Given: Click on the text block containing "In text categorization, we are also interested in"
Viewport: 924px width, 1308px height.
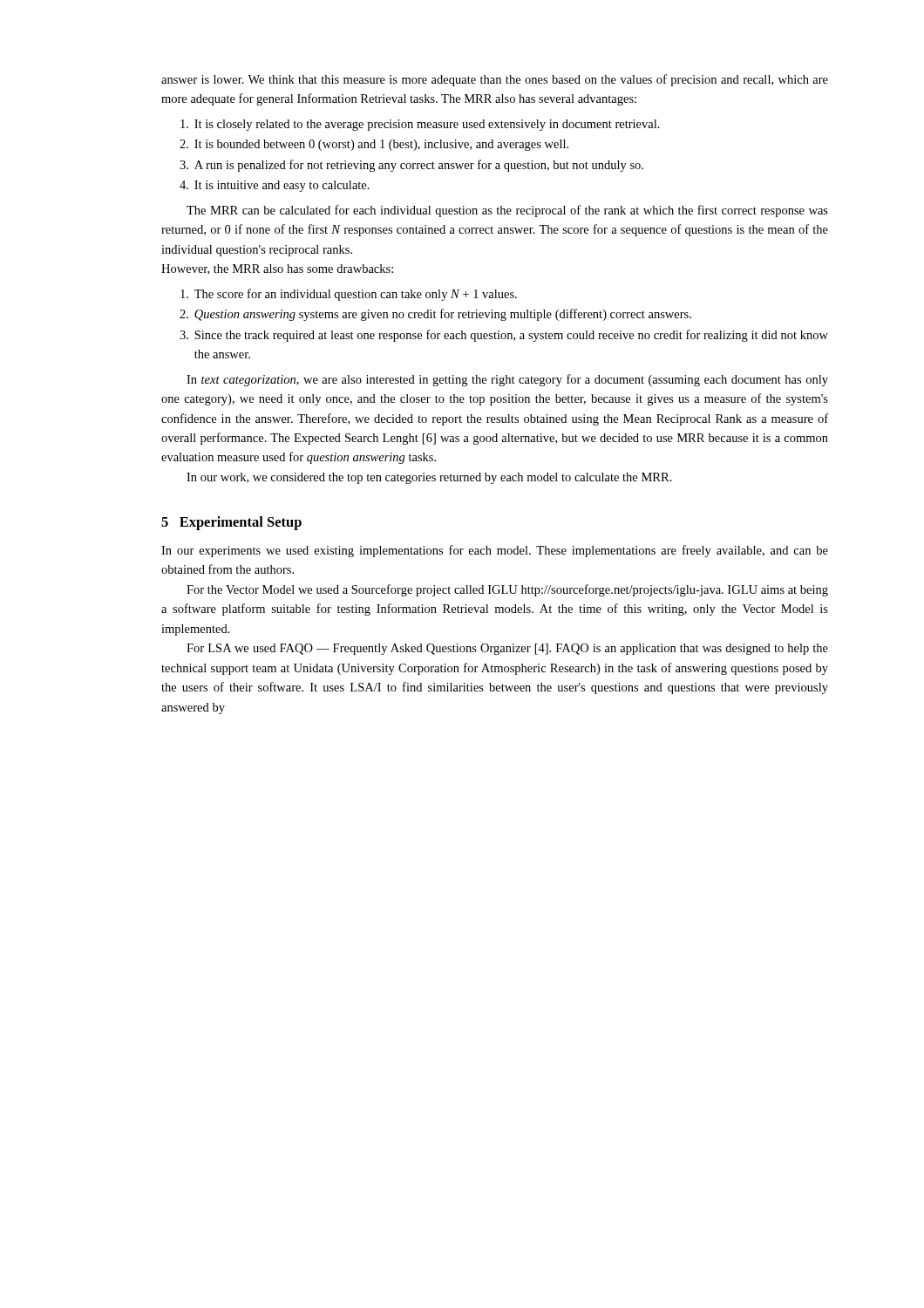Looking at the screenshot, I should tap(495, 428).
